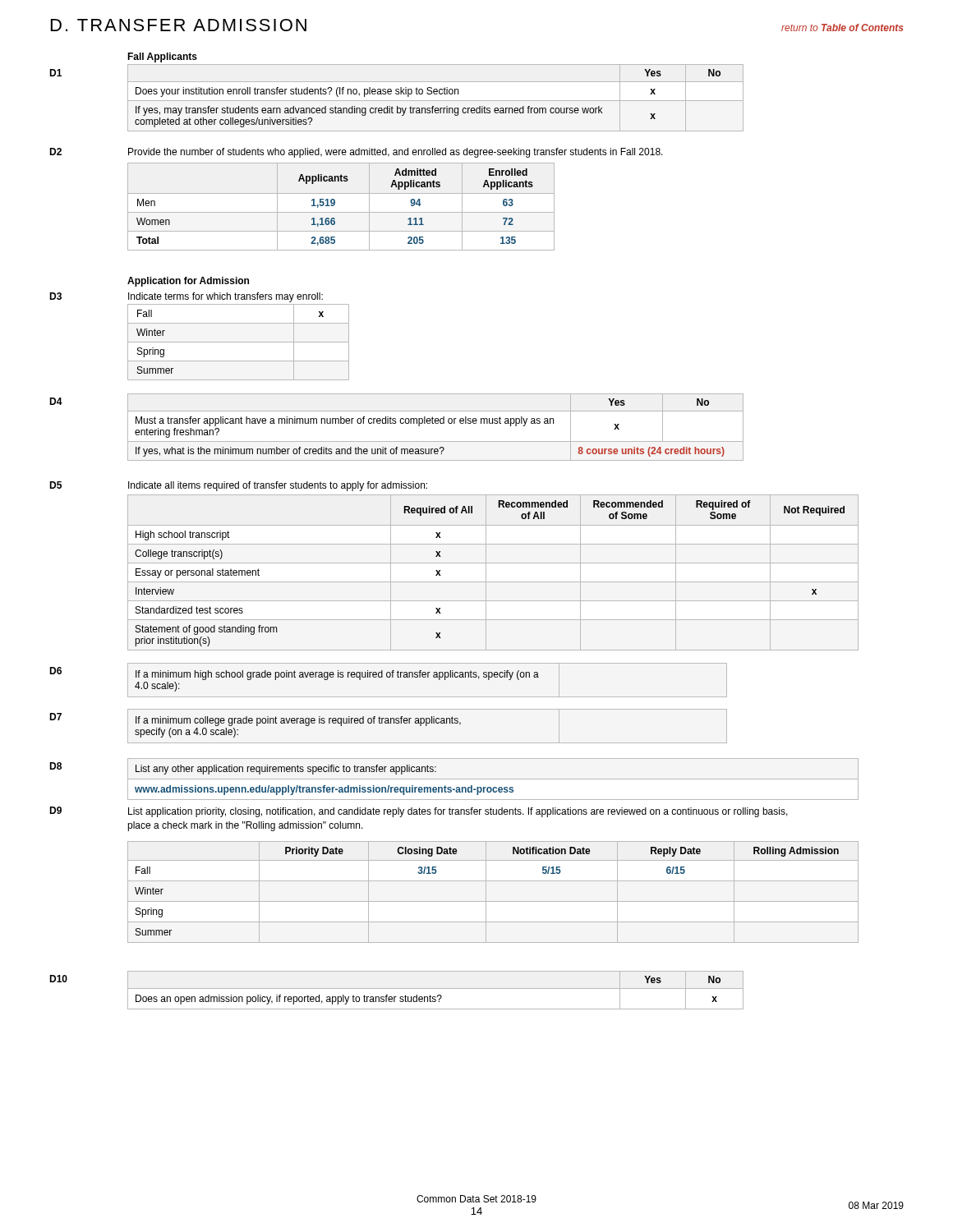The image size is (953, 1232).
Task: Locate the table with the text "List any other application"
Action: pos(493,779)
